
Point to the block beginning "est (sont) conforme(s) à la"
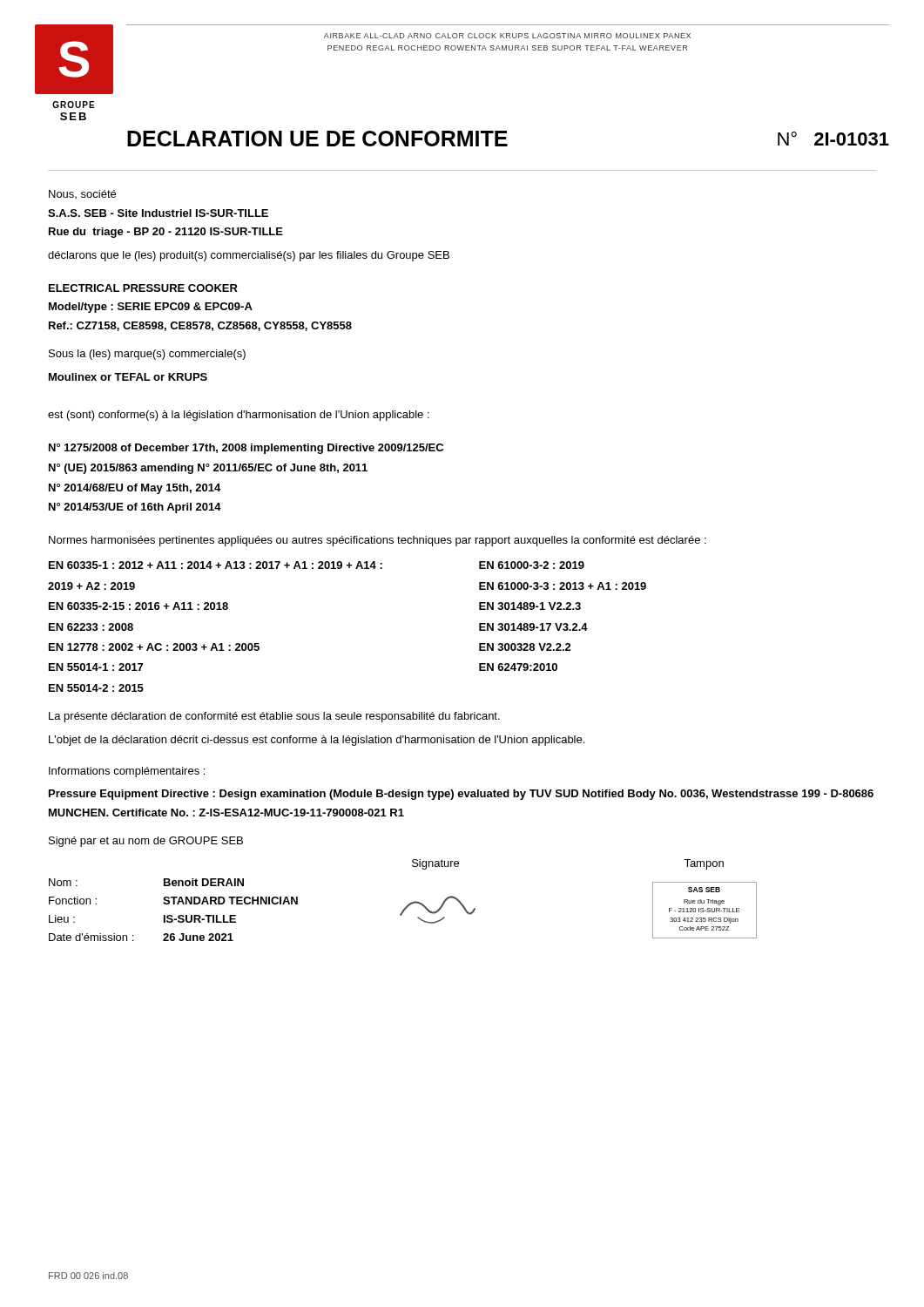point(239,414)
